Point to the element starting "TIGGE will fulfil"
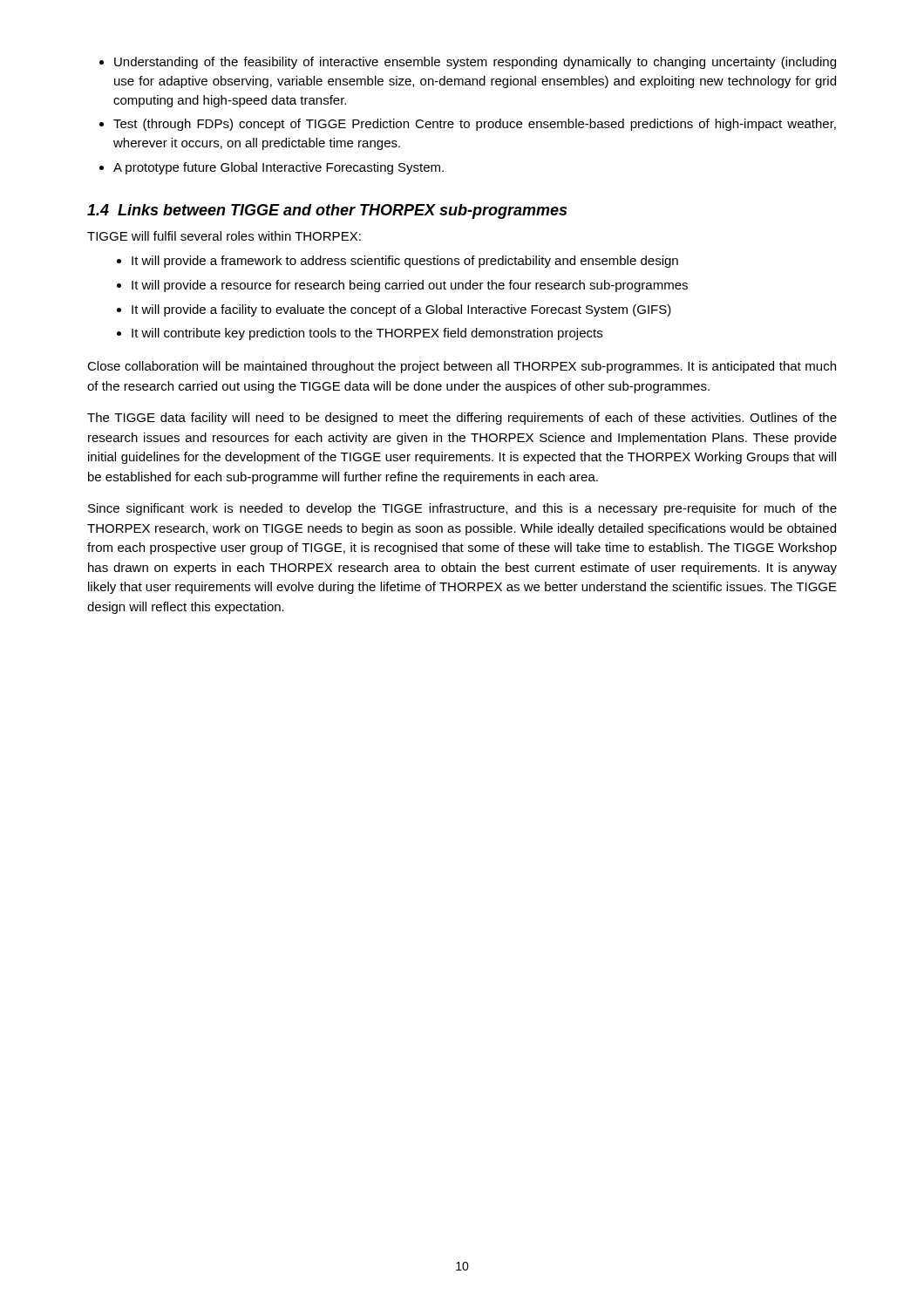Screen dimensions: 1308x924 (x=224, y=235)
